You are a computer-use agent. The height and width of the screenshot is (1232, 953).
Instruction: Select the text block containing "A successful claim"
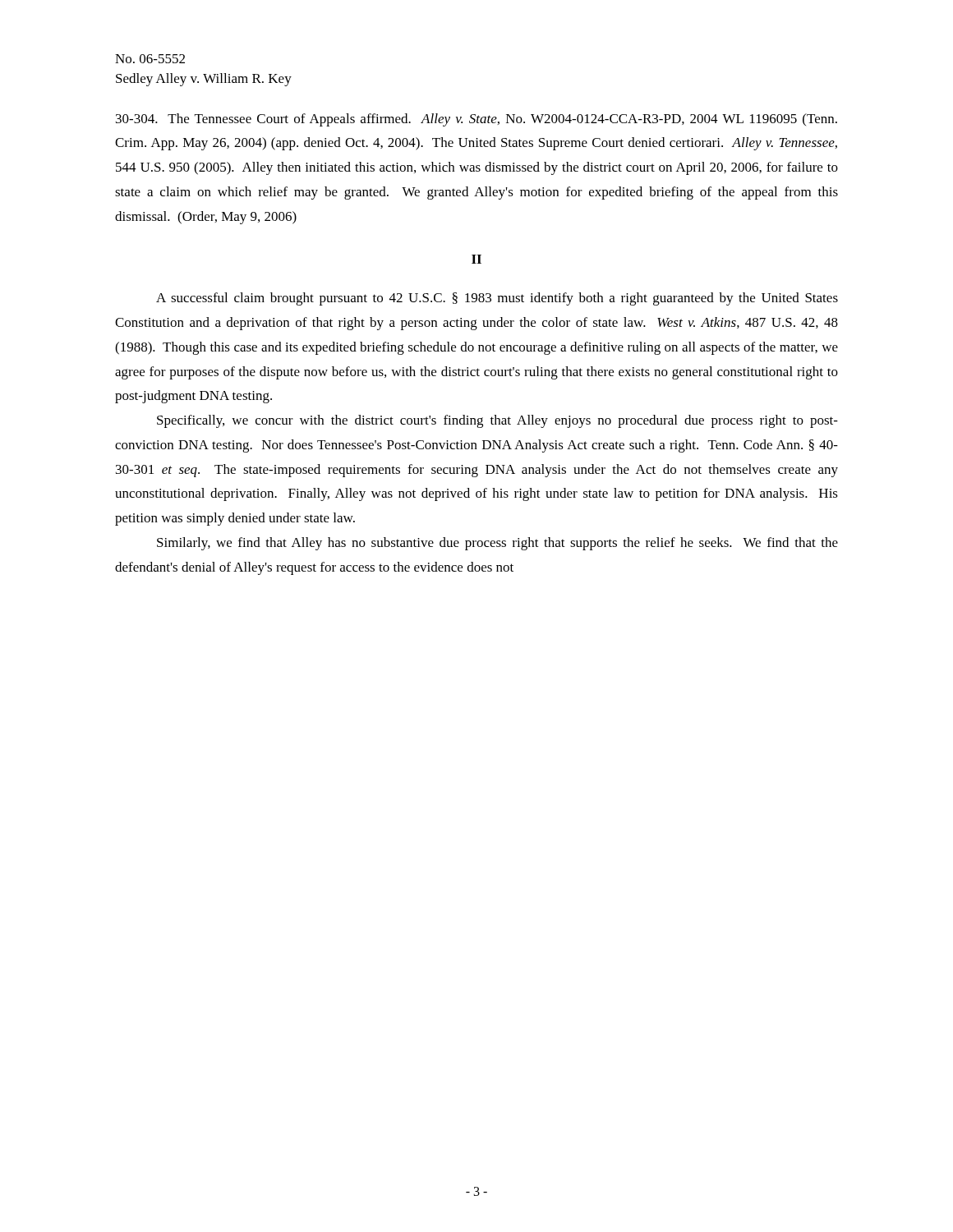(476, 347)
